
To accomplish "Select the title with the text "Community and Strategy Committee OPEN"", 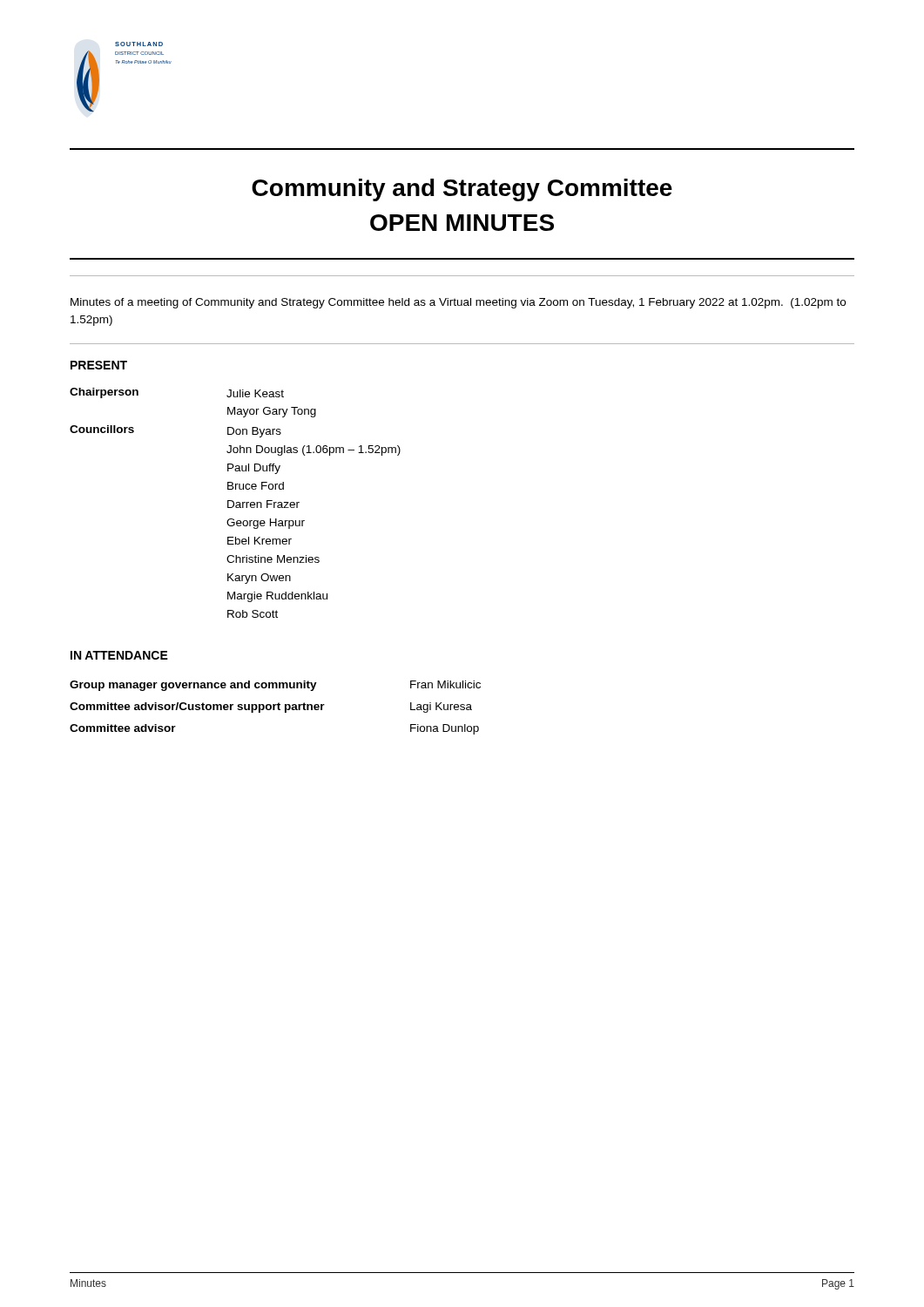I will click(462, 206).
